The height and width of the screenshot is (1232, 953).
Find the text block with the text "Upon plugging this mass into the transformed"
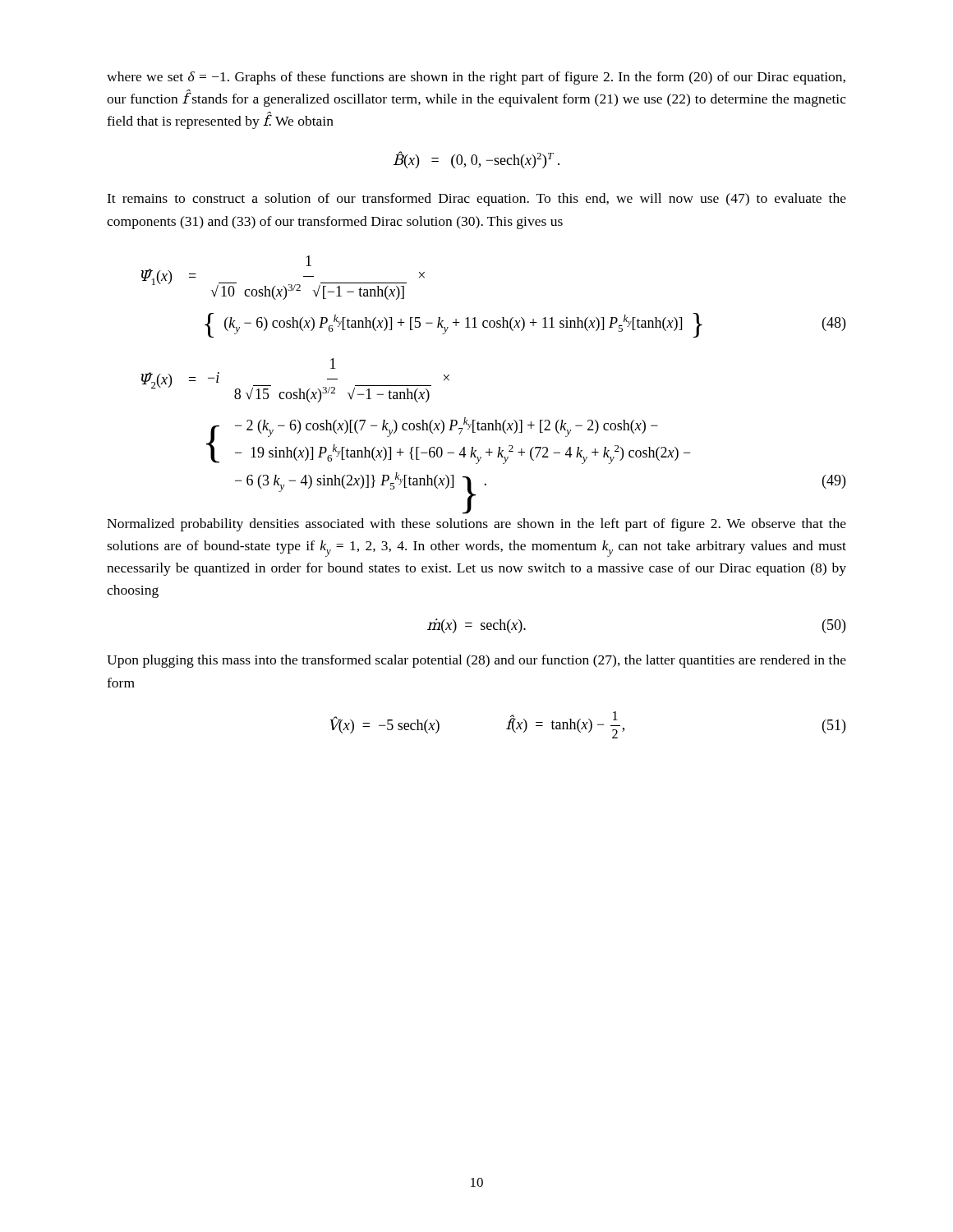pos(476,671)
